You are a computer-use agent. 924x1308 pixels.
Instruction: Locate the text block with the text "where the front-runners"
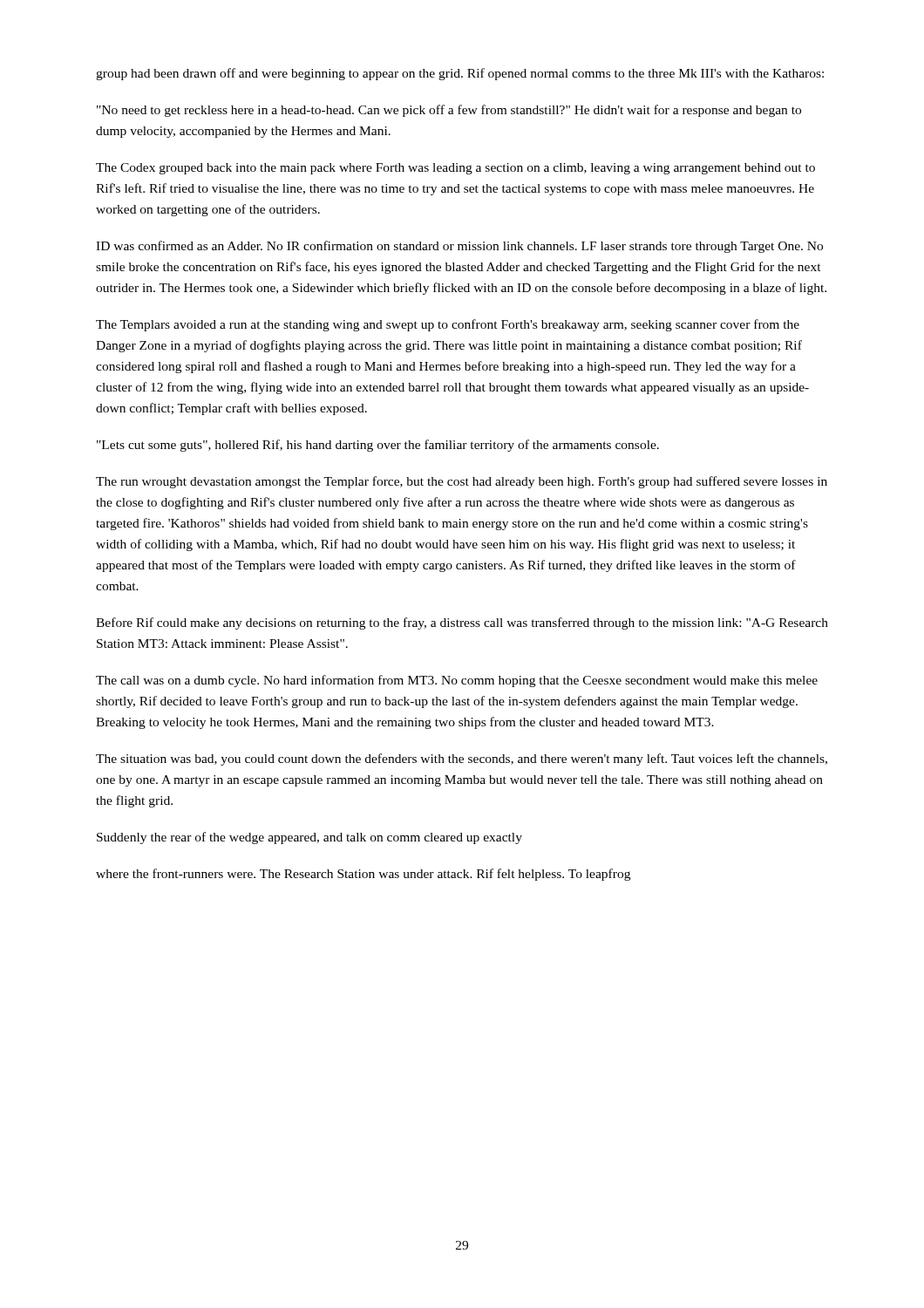coord(363,874)
